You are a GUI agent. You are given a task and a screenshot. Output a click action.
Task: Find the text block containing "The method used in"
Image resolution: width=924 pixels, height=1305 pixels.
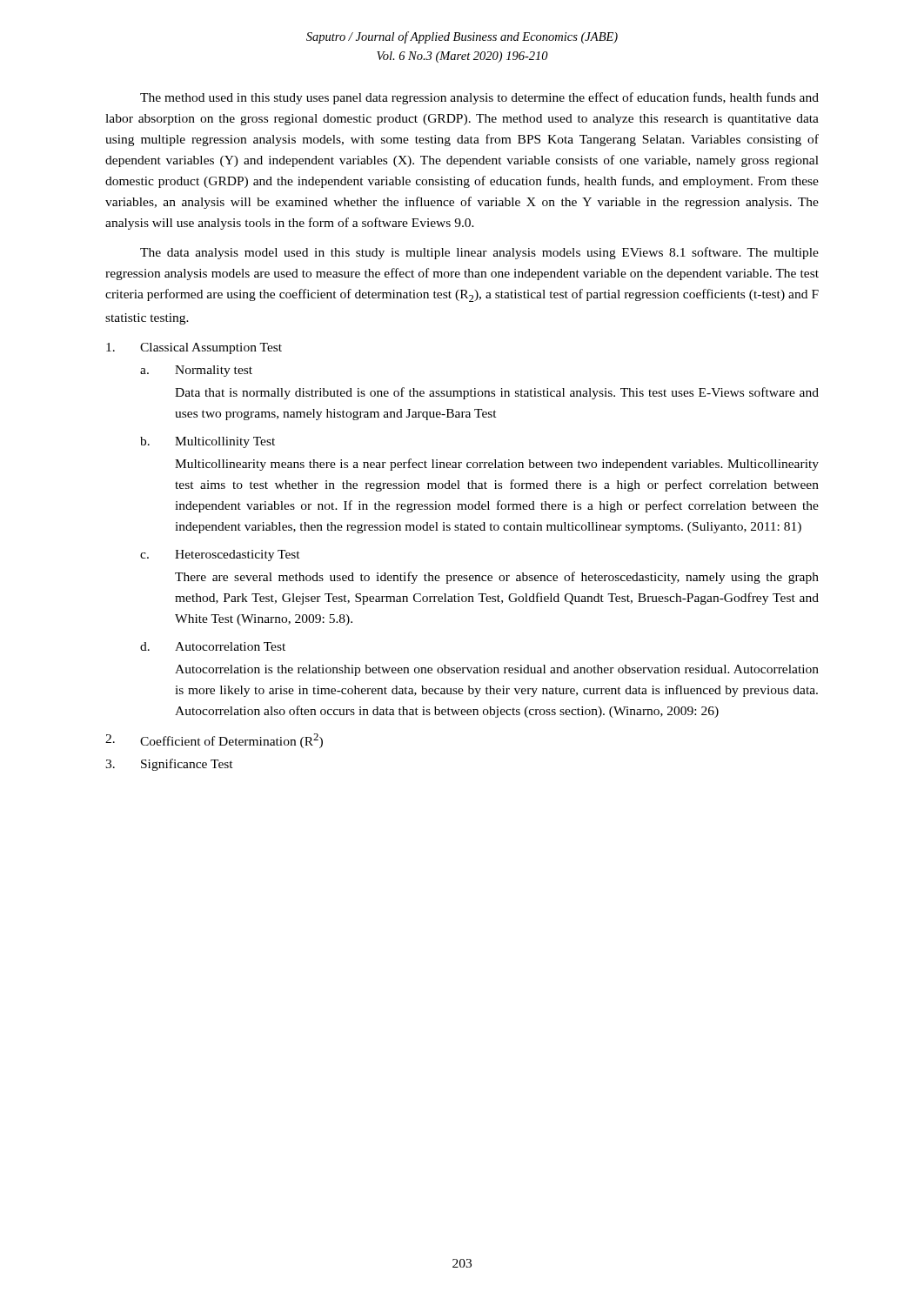(x=462, y=159)
